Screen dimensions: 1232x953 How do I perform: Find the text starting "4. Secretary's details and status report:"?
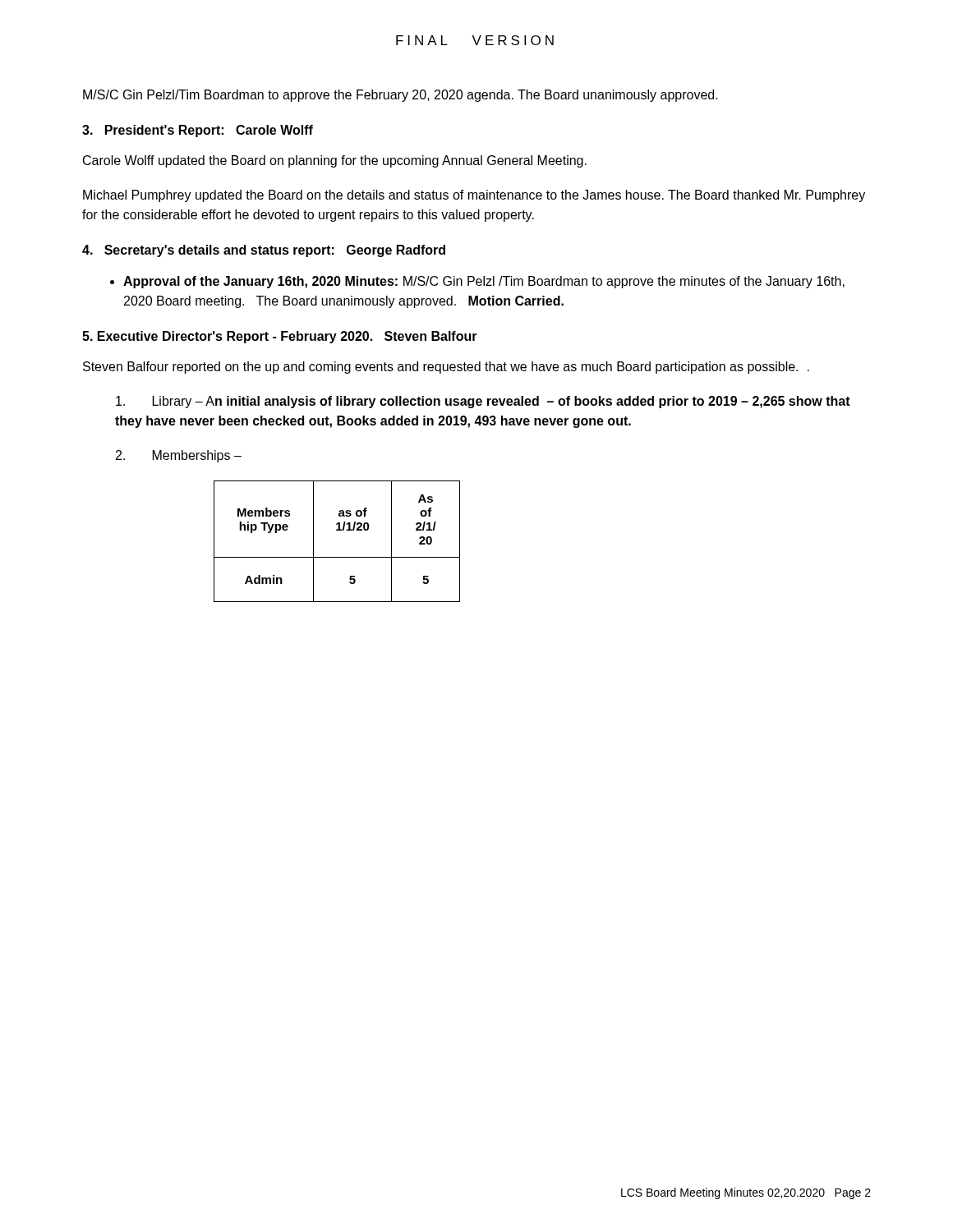tap(264, 250)
